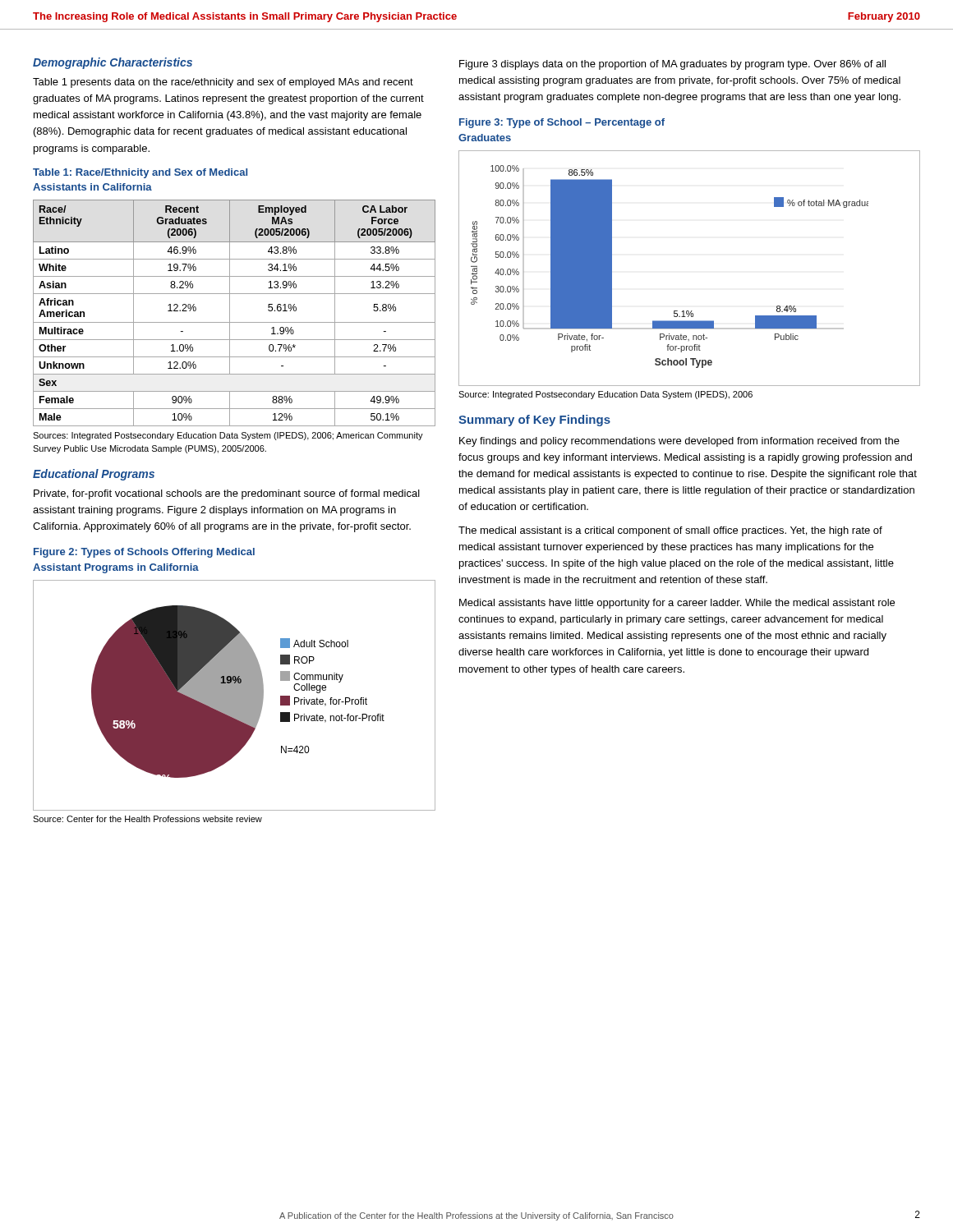Select the table that reads "CA Labor Force (2005/2006)"
The width and height of the screenshot is (953, 1232).
(234, 313)
